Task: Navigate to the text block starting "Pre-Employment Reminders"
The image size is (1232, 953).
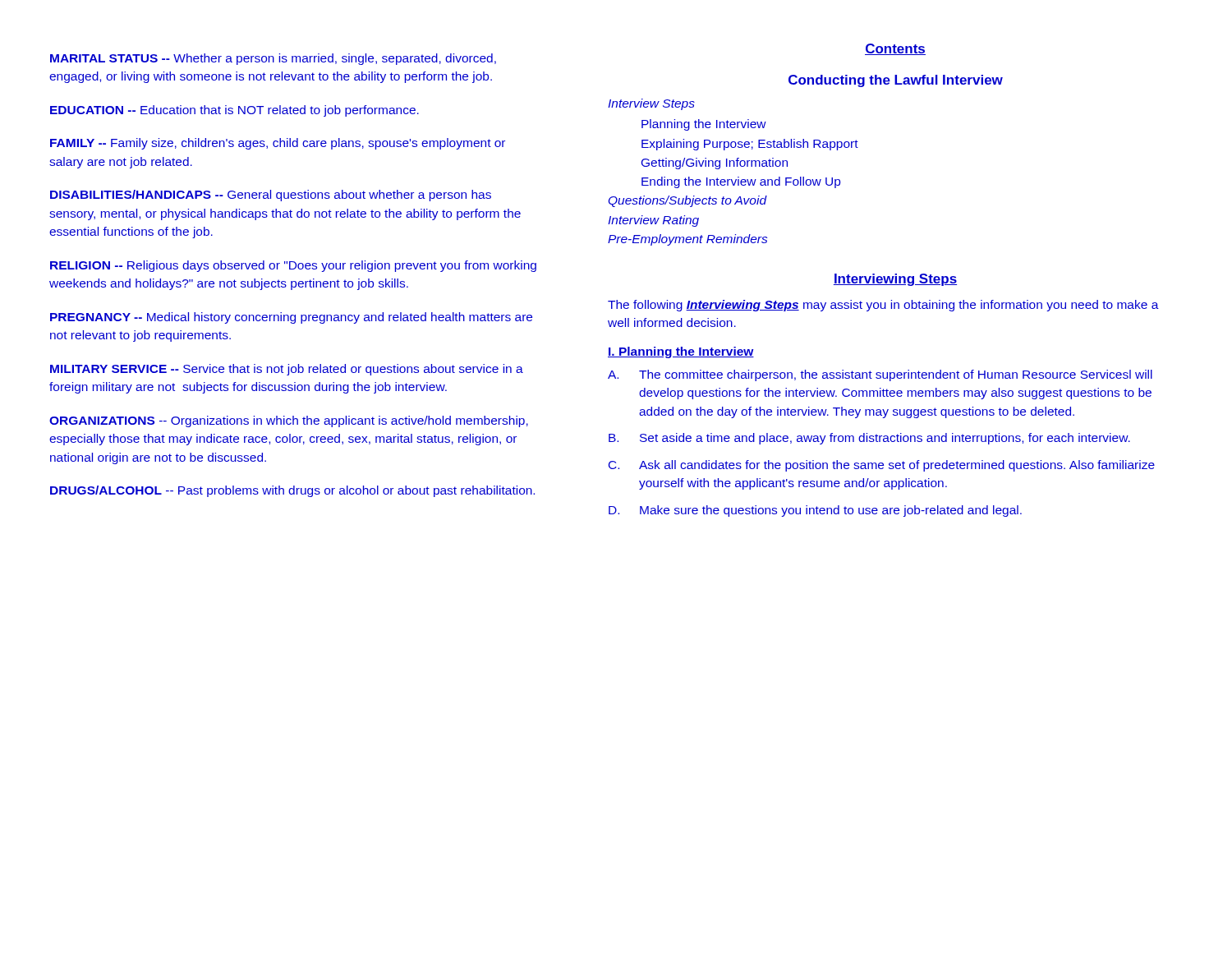Action: tap(687, 240)
